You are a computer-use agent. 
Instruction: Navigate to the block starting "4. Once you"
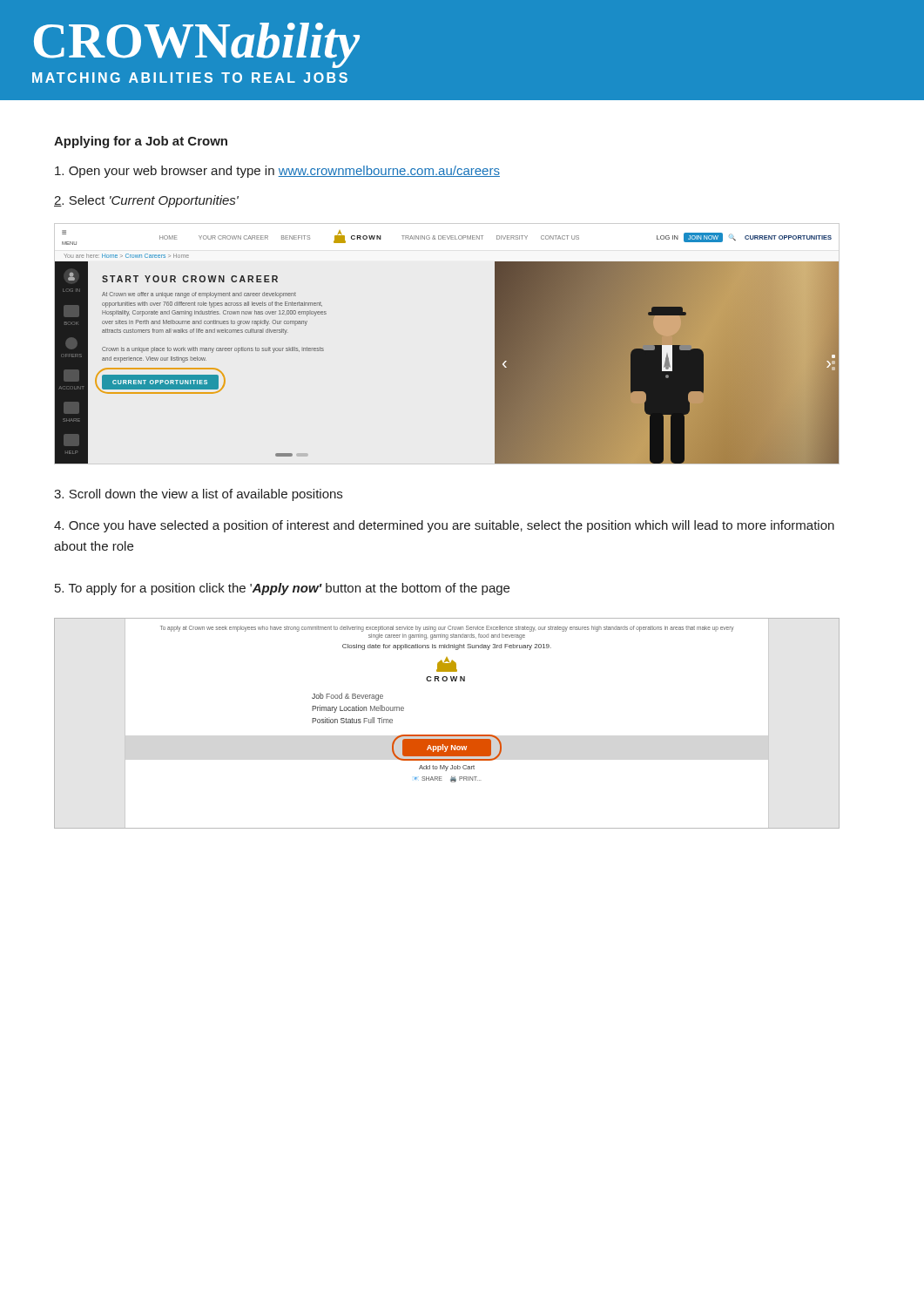[444, 535]
